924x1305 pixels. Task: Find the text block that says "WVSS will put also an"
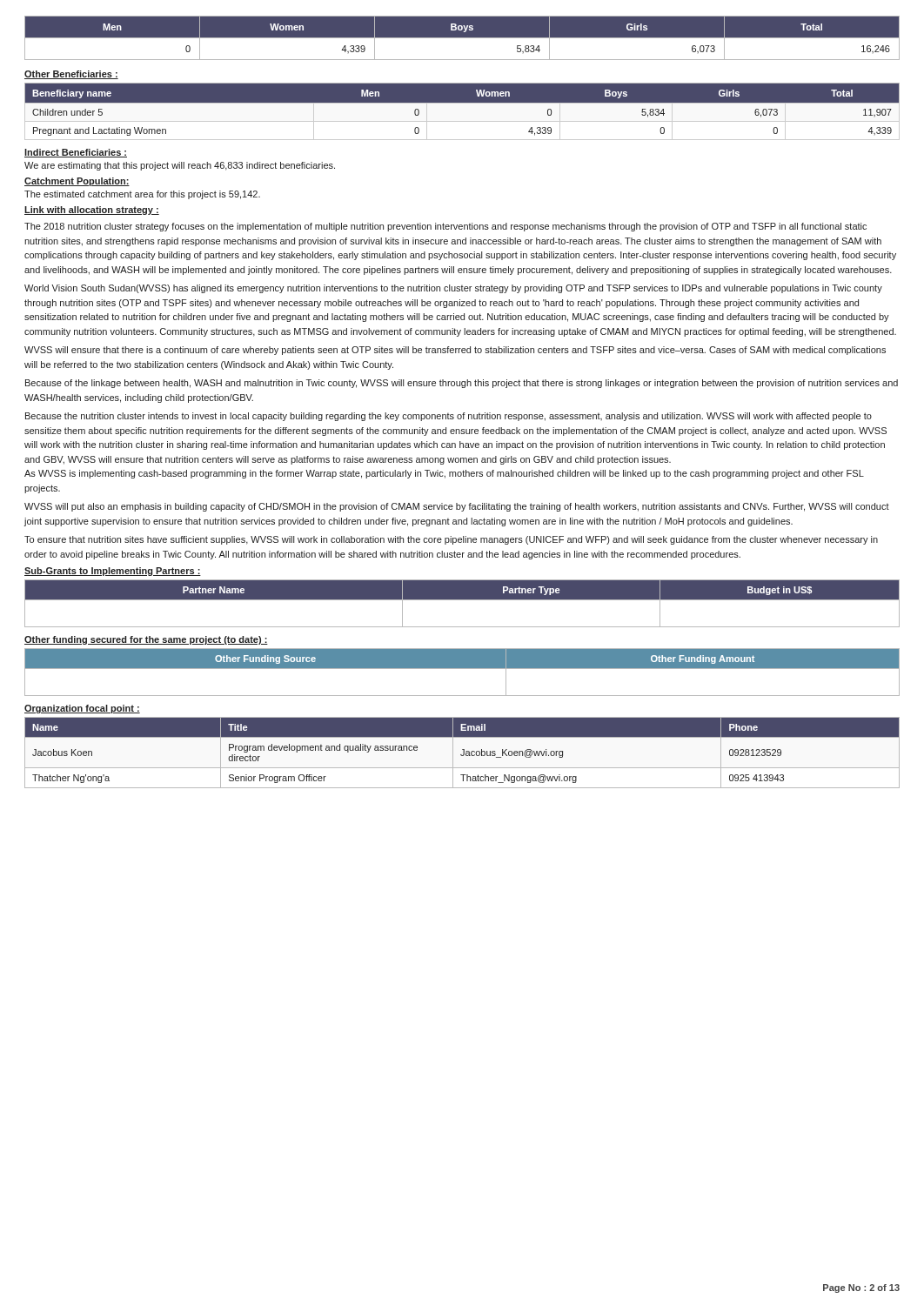[x=457, y=514]
